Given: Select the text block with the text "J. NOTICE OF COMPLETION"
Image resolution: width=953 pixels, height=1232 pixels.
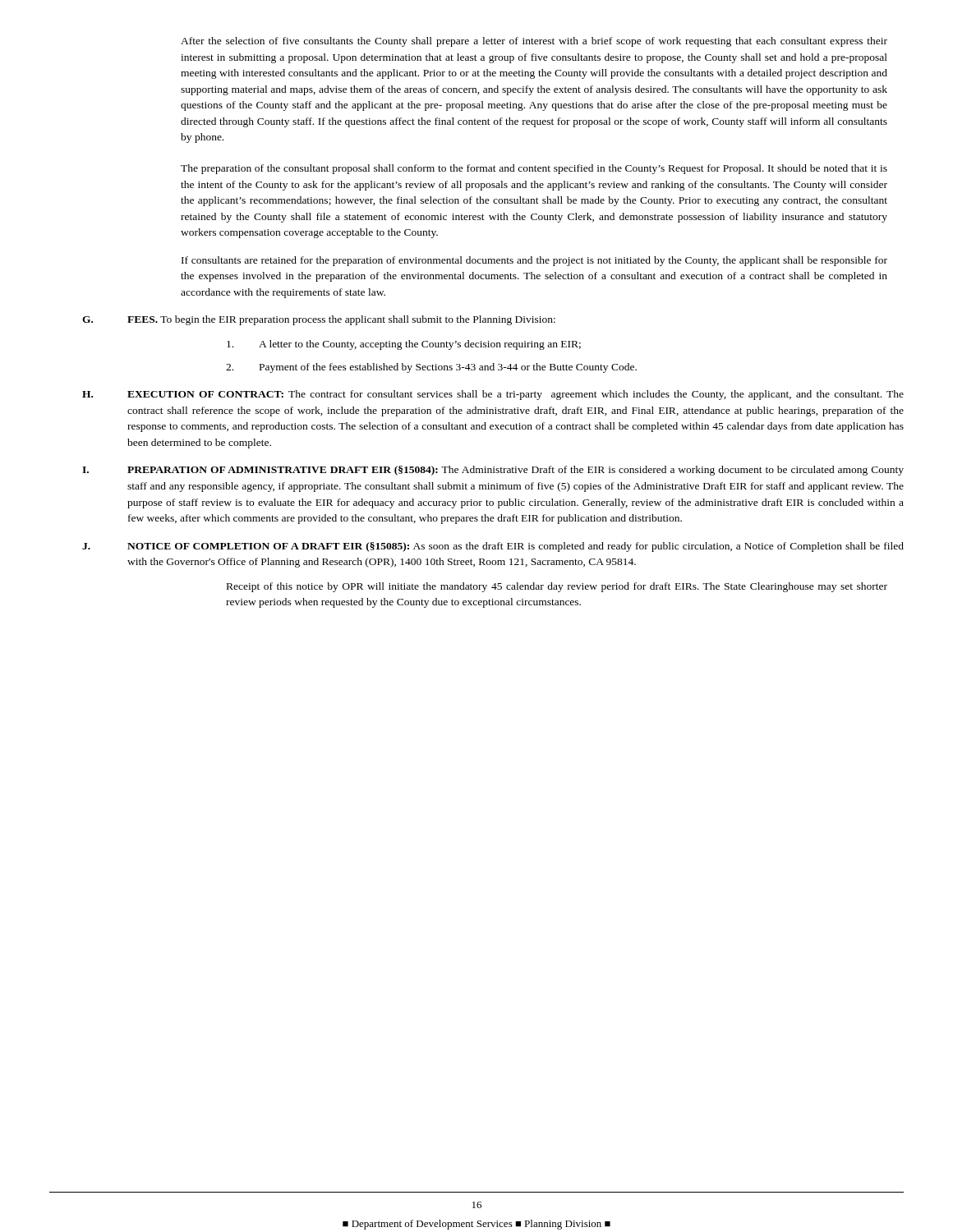Looking at the screenshot, I should (x=493, y=554).
